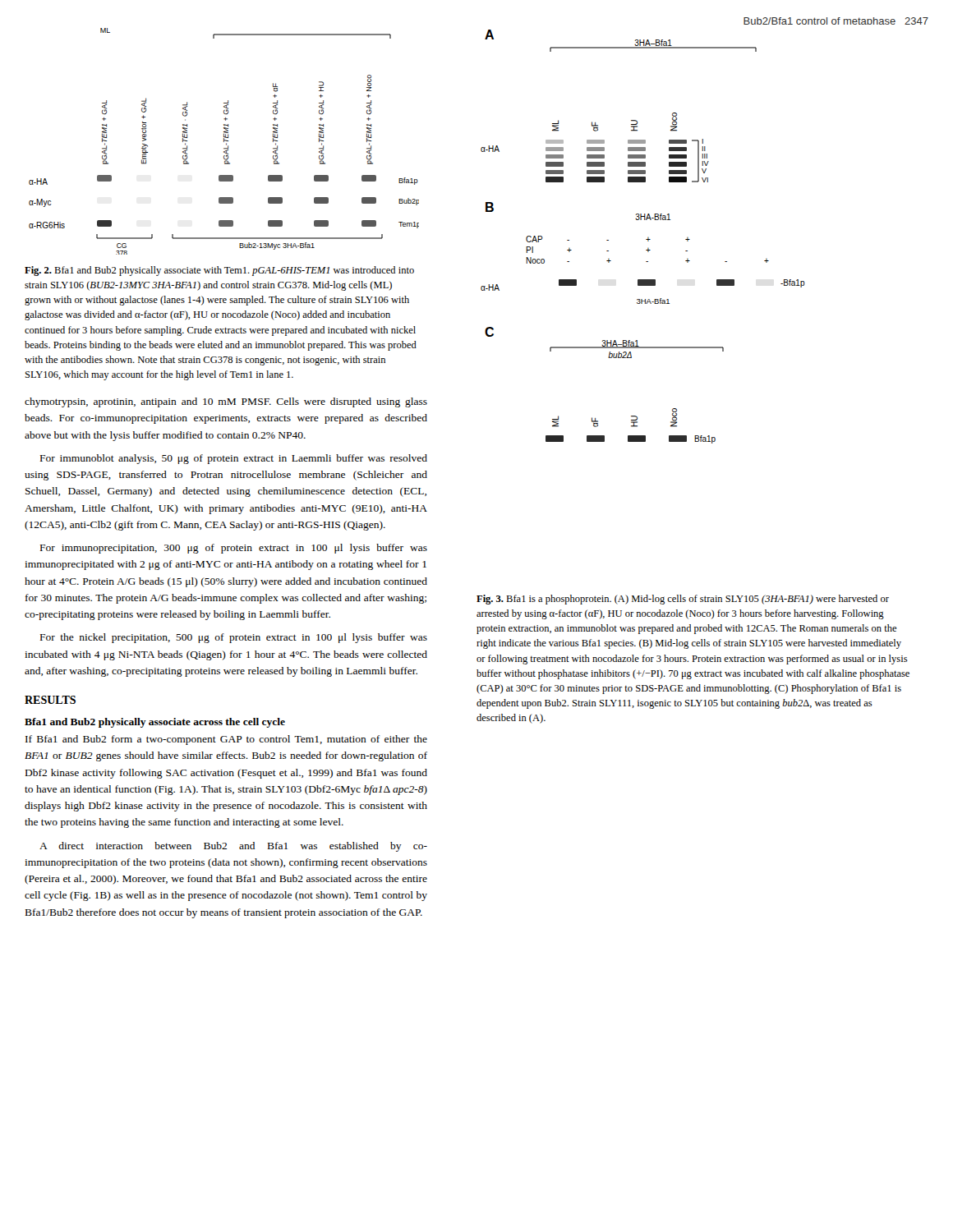This screenshot has width=953, height=1232.
Task: Find the text block starting "Fig. 3. Bfa1 is a phosphoprotein. (A)"
Action: coord(693,658)
